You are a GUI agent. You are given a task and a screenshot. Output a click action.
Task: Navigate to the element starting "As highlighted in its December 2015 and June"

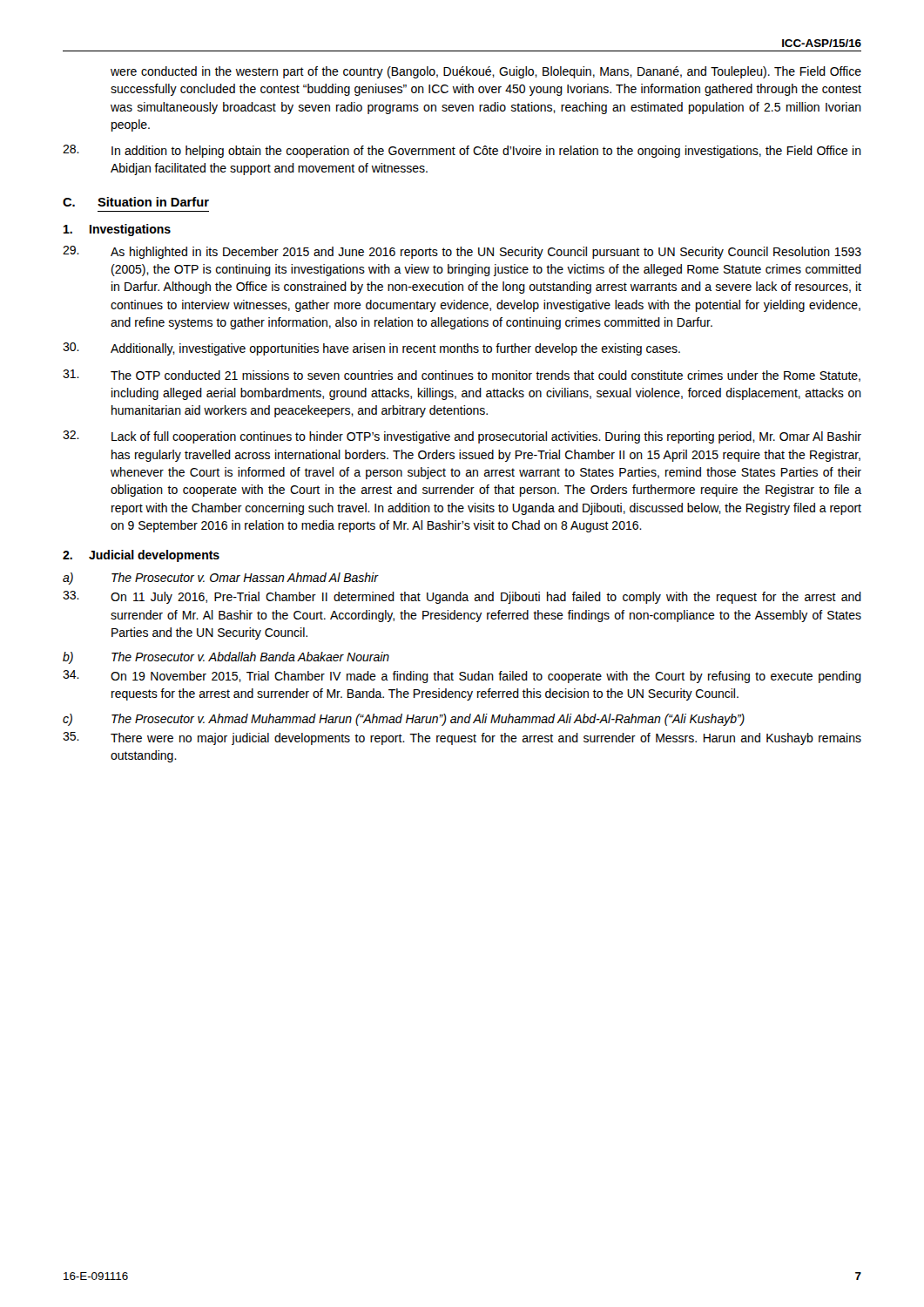pyautogui.click(x=462, y=287)
